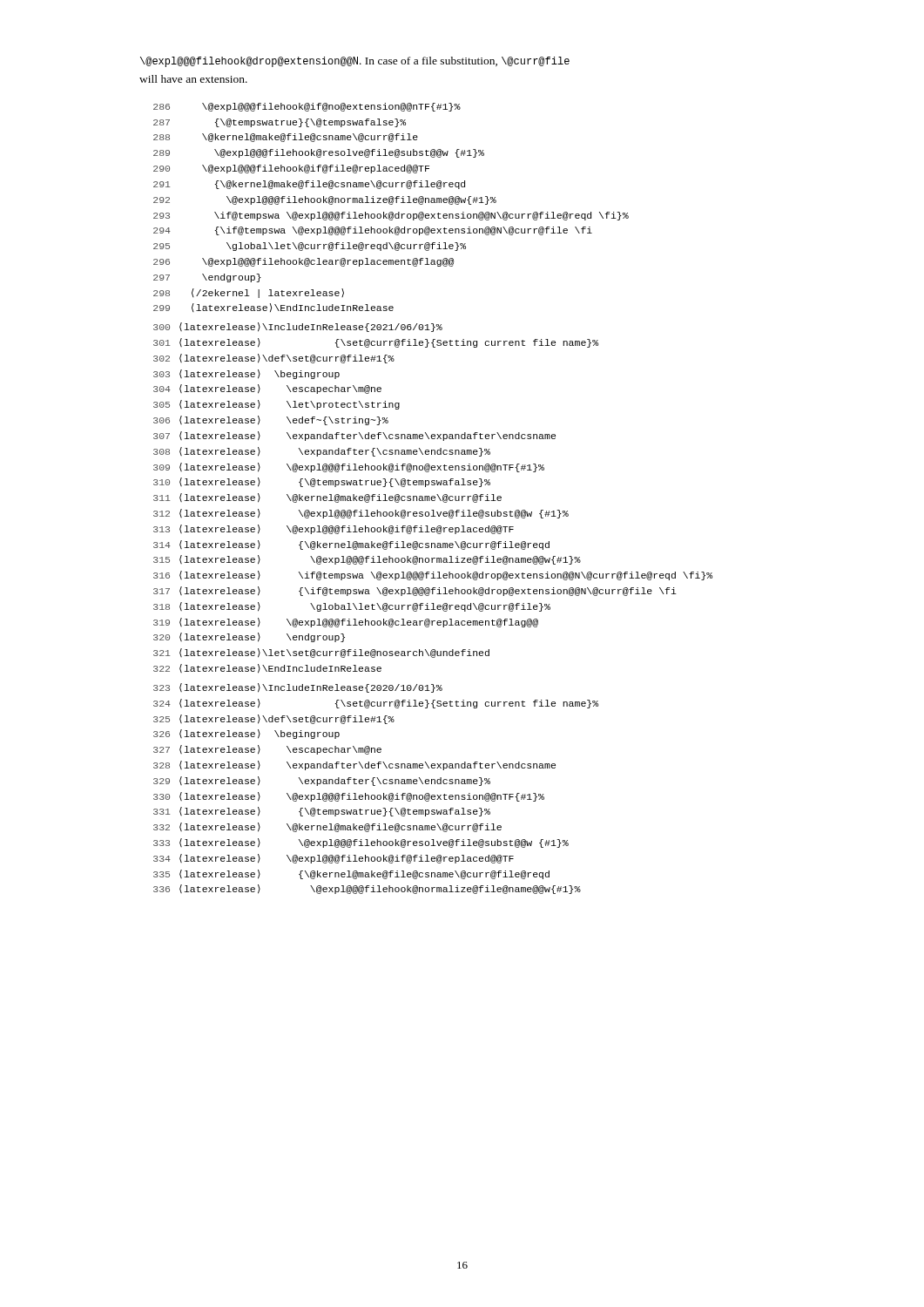Select the region starting "\@expl@@@filehook@drop@extension@@N. In case of a file substitution, \@curr@filewill"
Image resolution: width=924 pixels, height=1307 pixels.
coord(355,70)
